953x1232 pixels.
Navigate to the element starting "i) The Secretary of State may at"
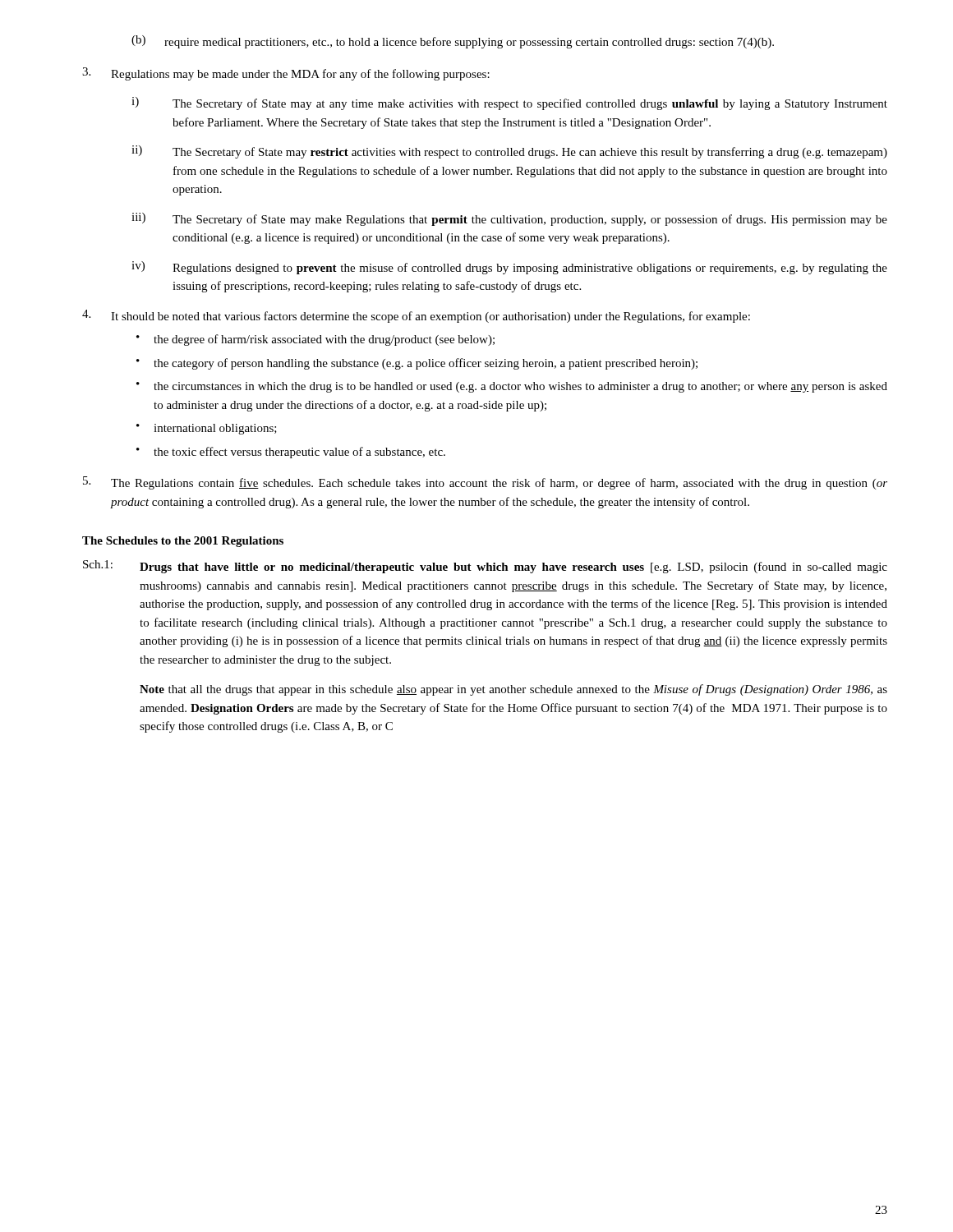pos(509,113)
